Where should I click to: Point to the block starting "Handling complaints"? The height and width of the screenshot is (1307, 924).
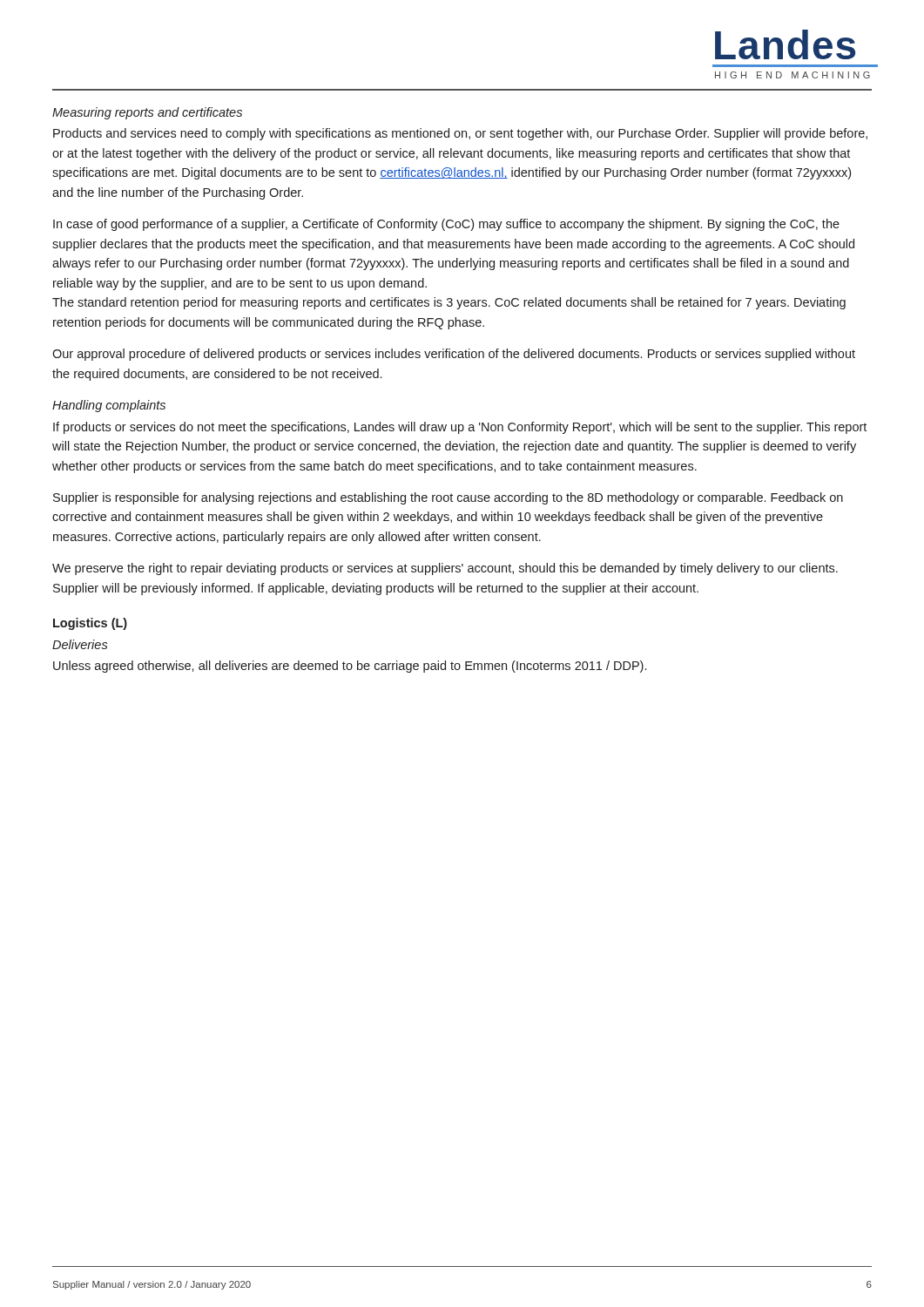point(109,405)
